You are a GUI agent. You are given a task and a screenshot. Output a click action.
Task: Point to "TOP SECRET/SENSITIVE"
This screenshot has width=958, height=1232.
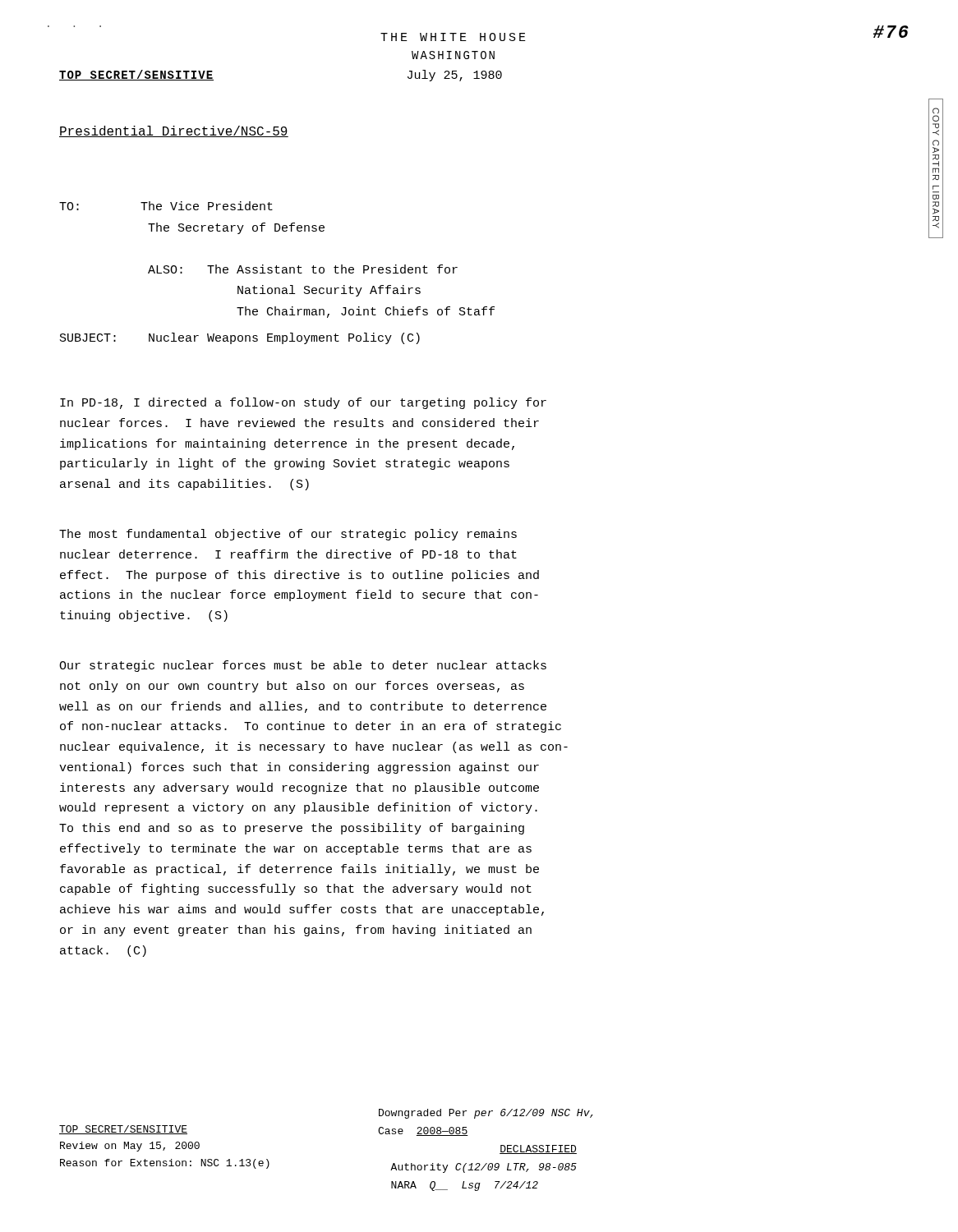tap(136, 76)
